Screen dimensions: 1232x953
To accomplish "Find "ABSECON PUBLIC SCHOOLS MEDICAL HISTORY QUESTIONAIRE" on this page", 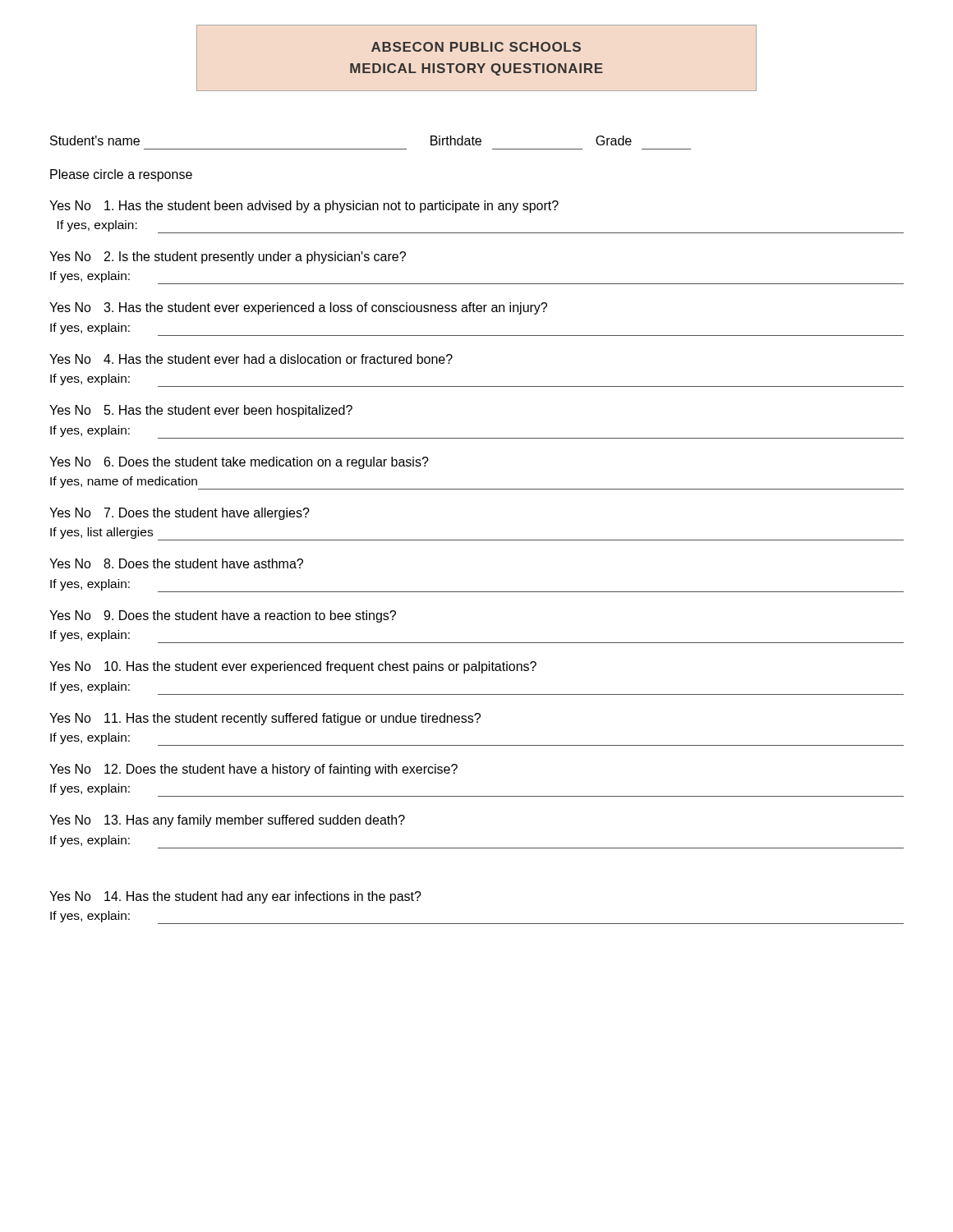I will (x=476, y=59).
